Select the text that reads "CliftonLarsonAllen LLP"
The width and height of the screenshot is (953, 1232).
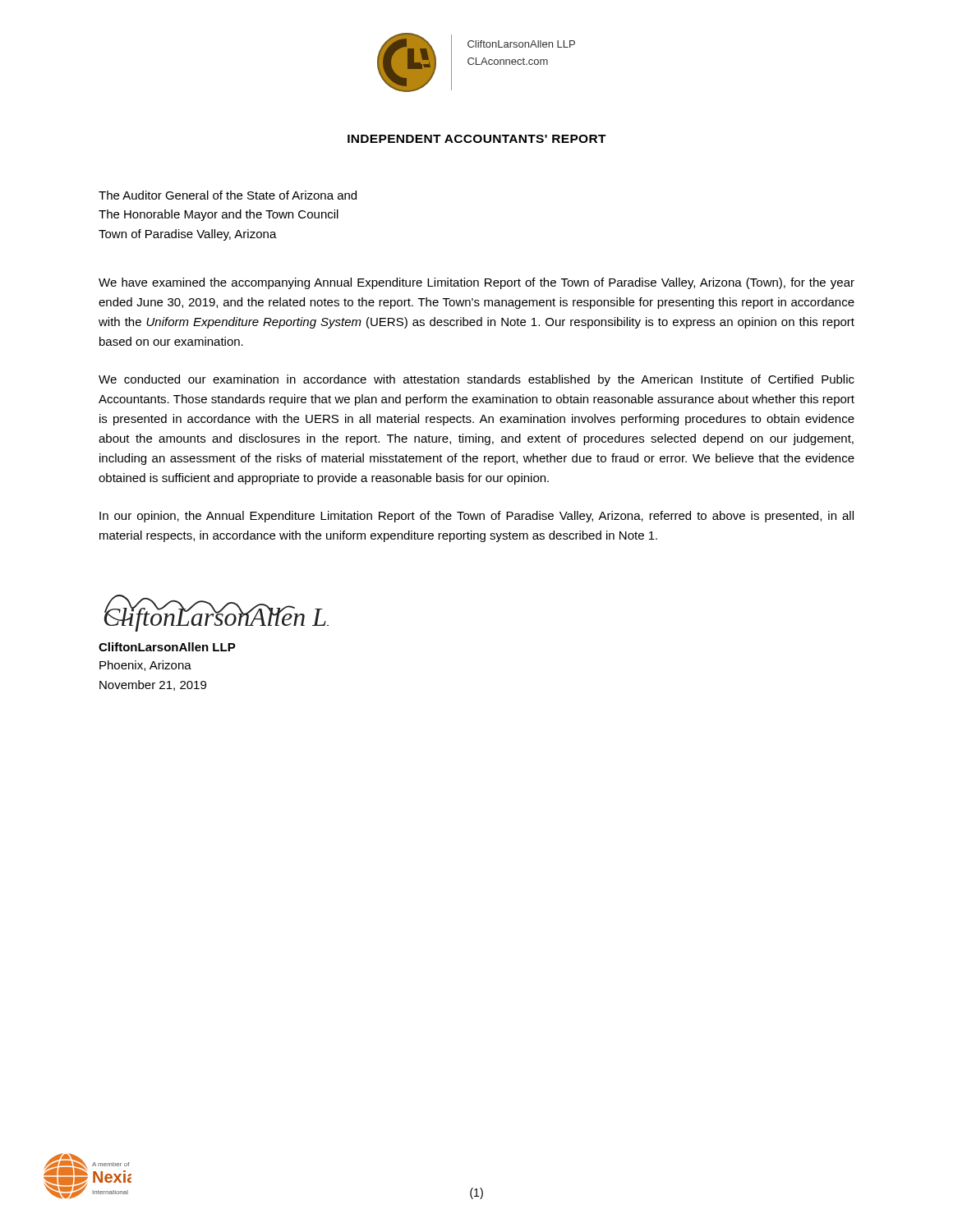pos(167,647)
